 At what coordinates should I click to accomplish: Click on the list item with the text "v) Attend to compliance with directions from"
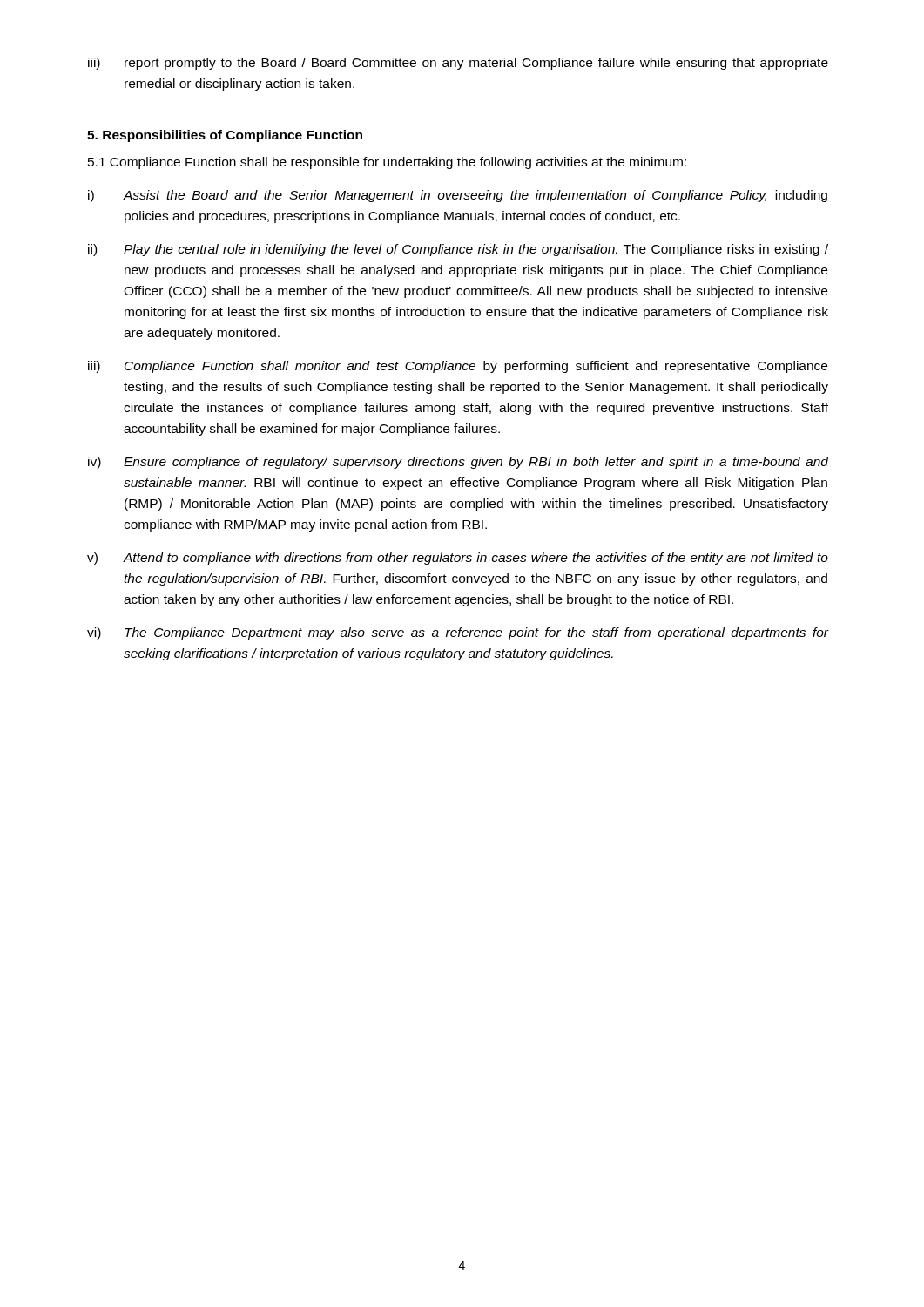458,579
